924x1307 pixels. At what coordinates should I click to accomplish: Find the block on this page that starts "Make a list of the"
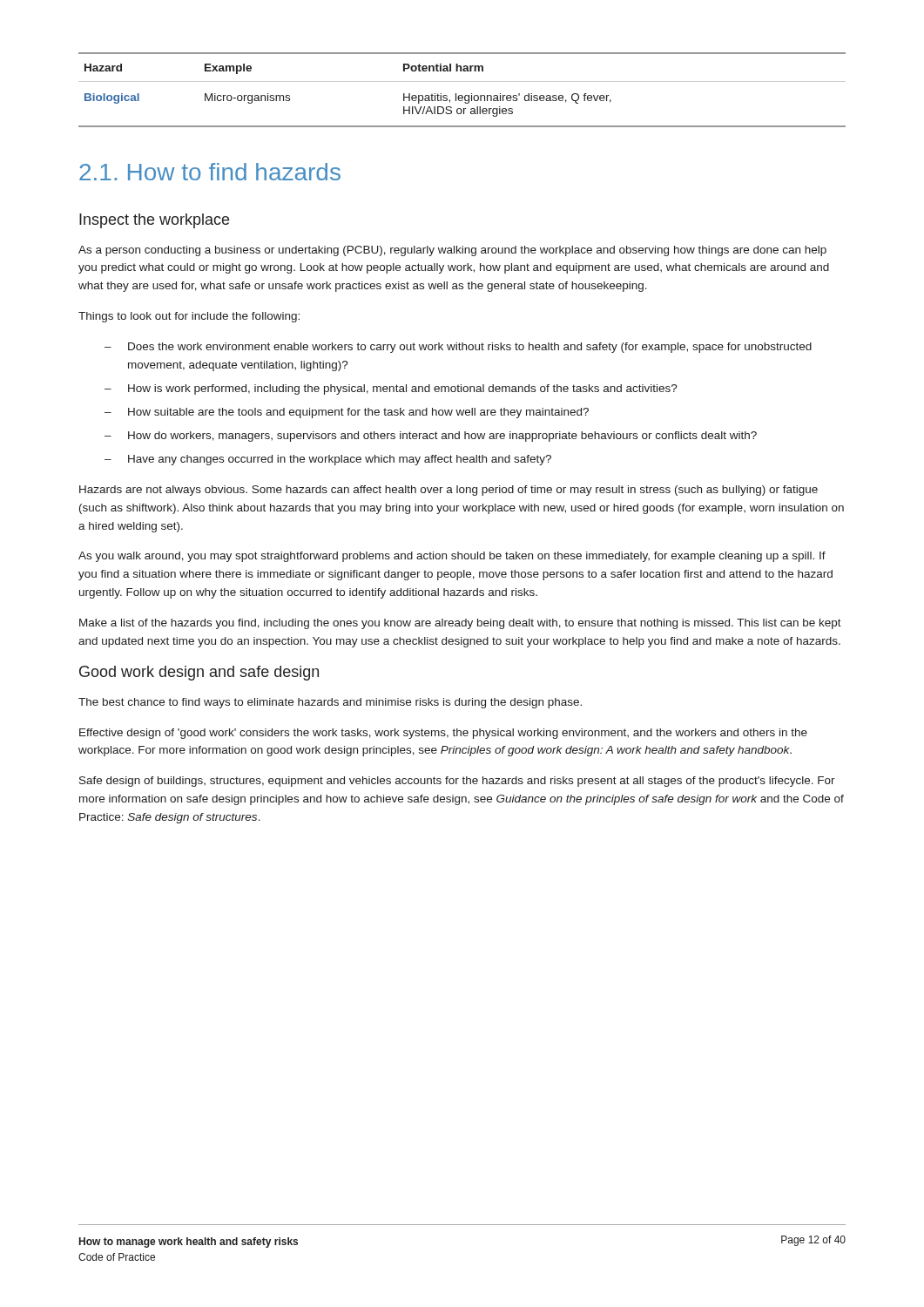pos(462,633)
